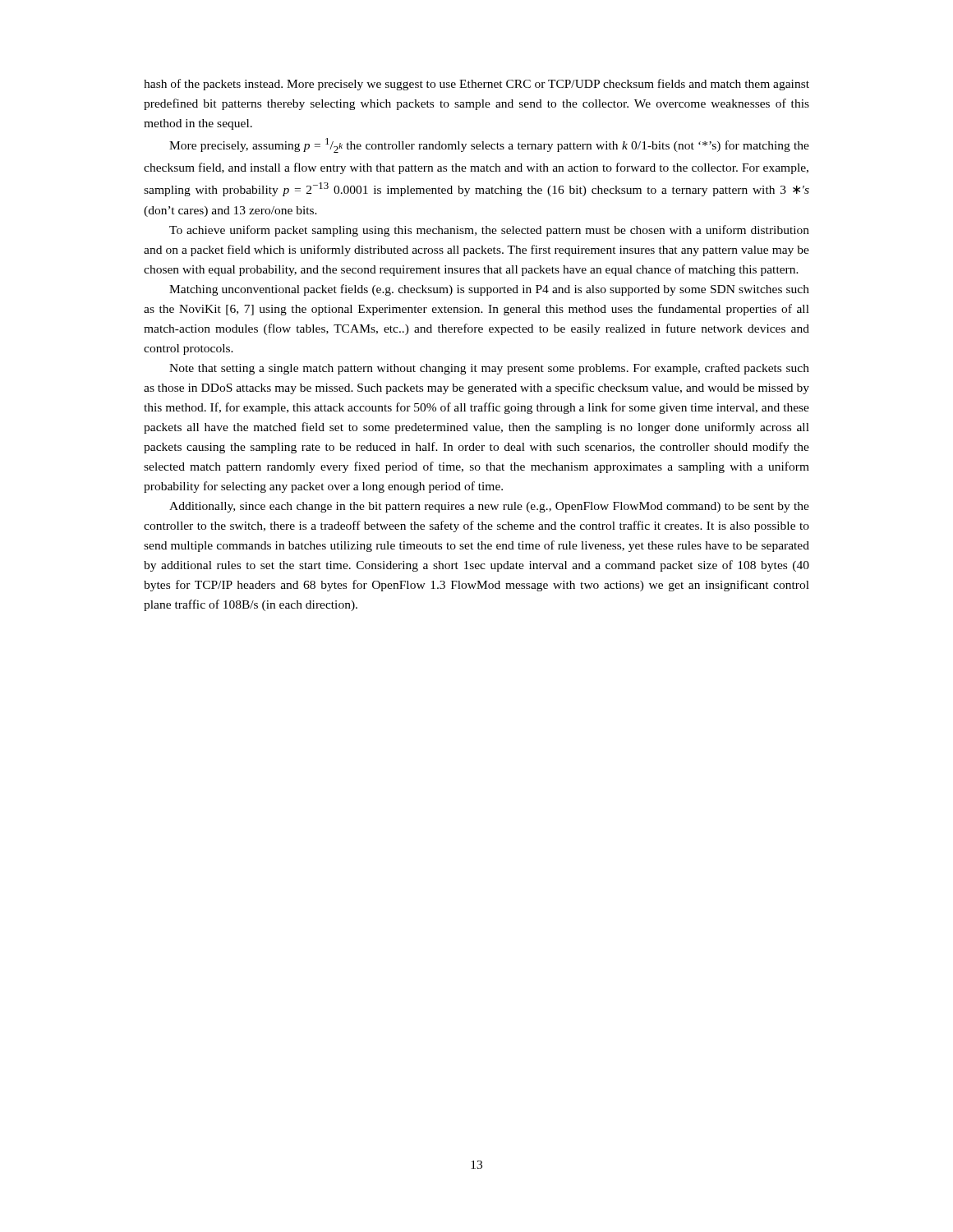This screenshot has width=953, height=1232.
Task: Locate the block of text that opens with "To achieve uniform packet sampling"
Action: point(476,249)
